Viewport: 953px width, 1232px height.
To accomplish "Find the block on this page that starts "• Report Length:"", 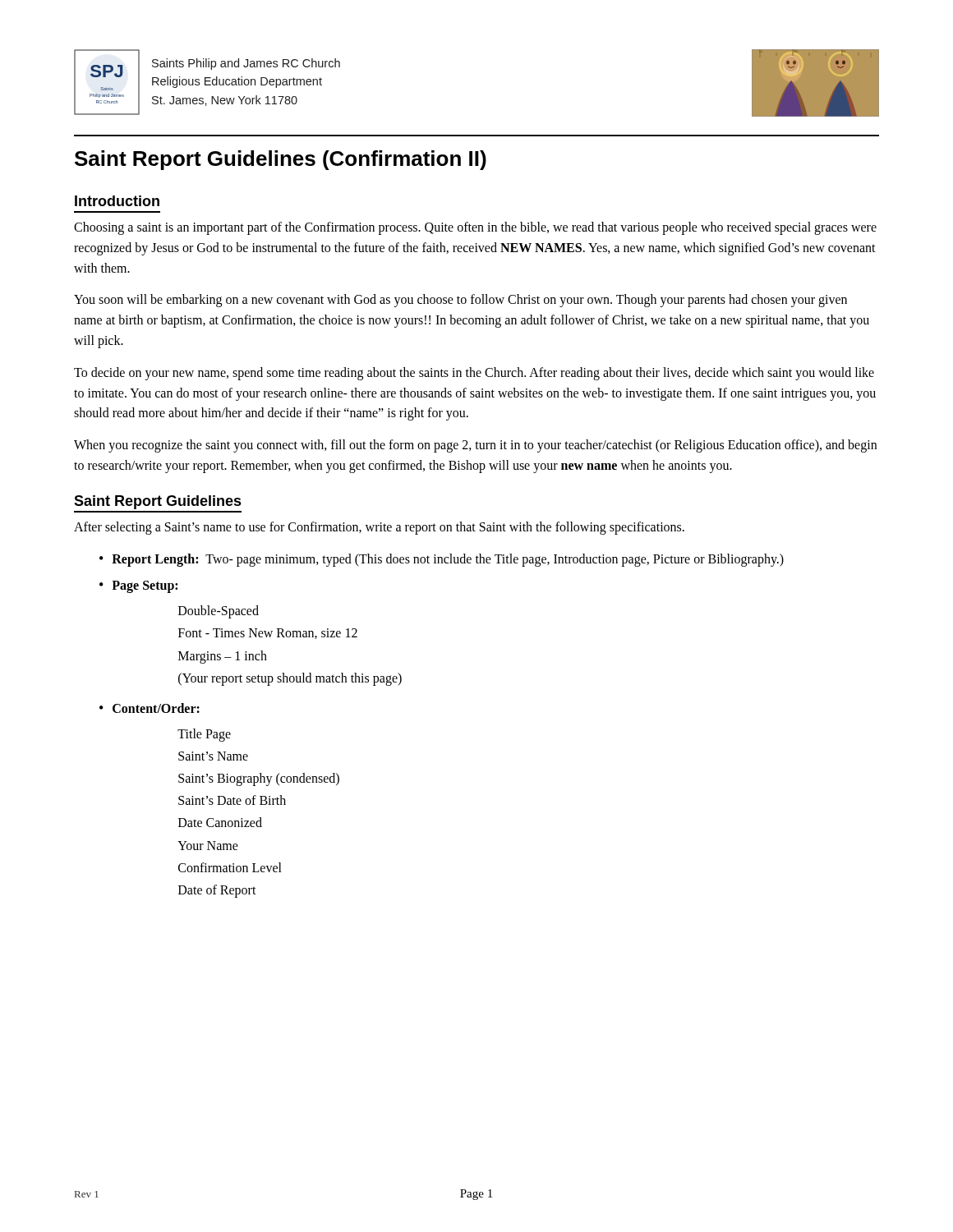I will [489, 559].
